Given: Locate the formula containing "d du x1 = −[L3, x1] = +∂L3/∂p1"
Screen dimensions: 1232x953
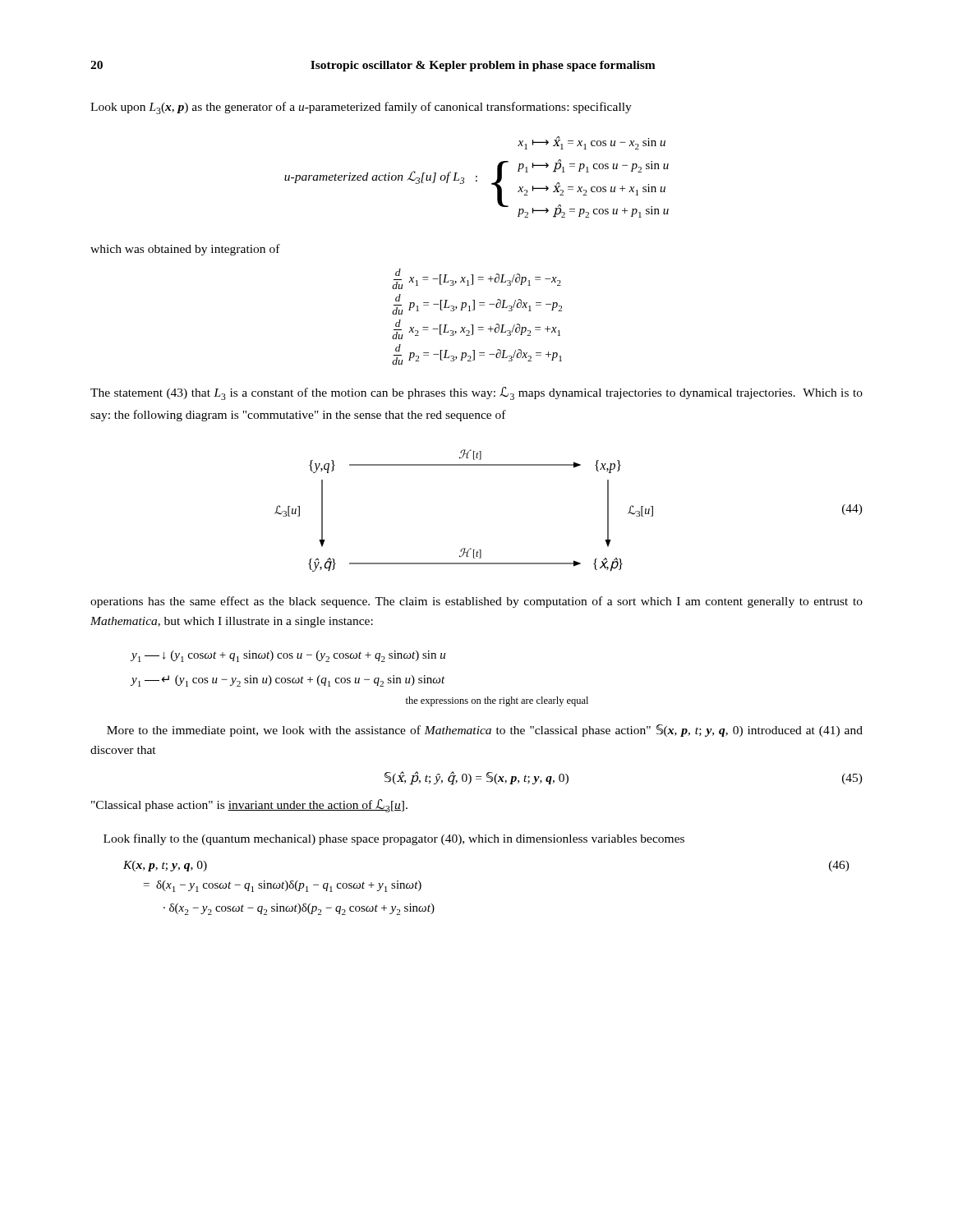Looking at the screenshot, I should pos(476,317).
